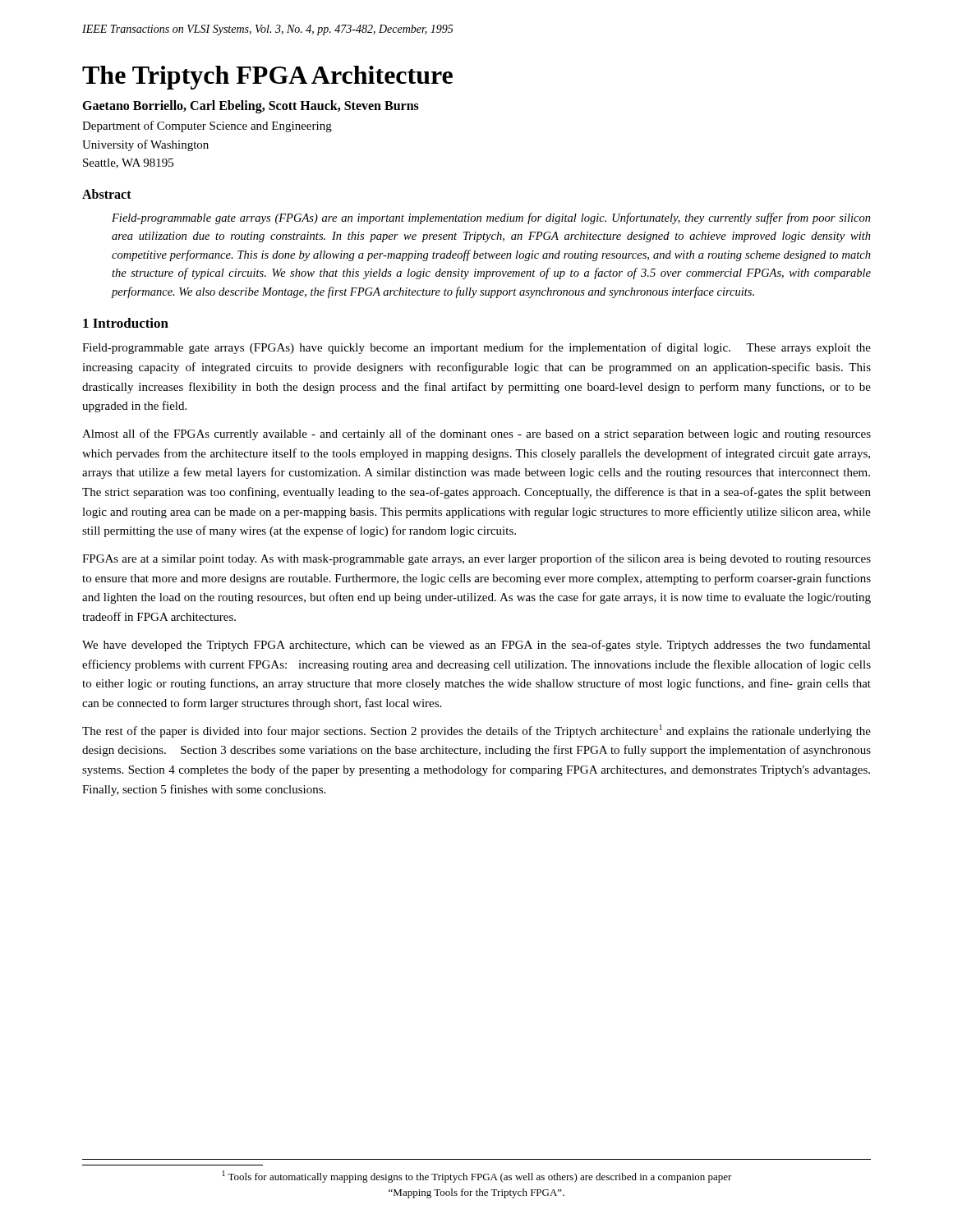Select the passage starting "Field-programmable gate arrays (FPGAs) are an"

491,255
